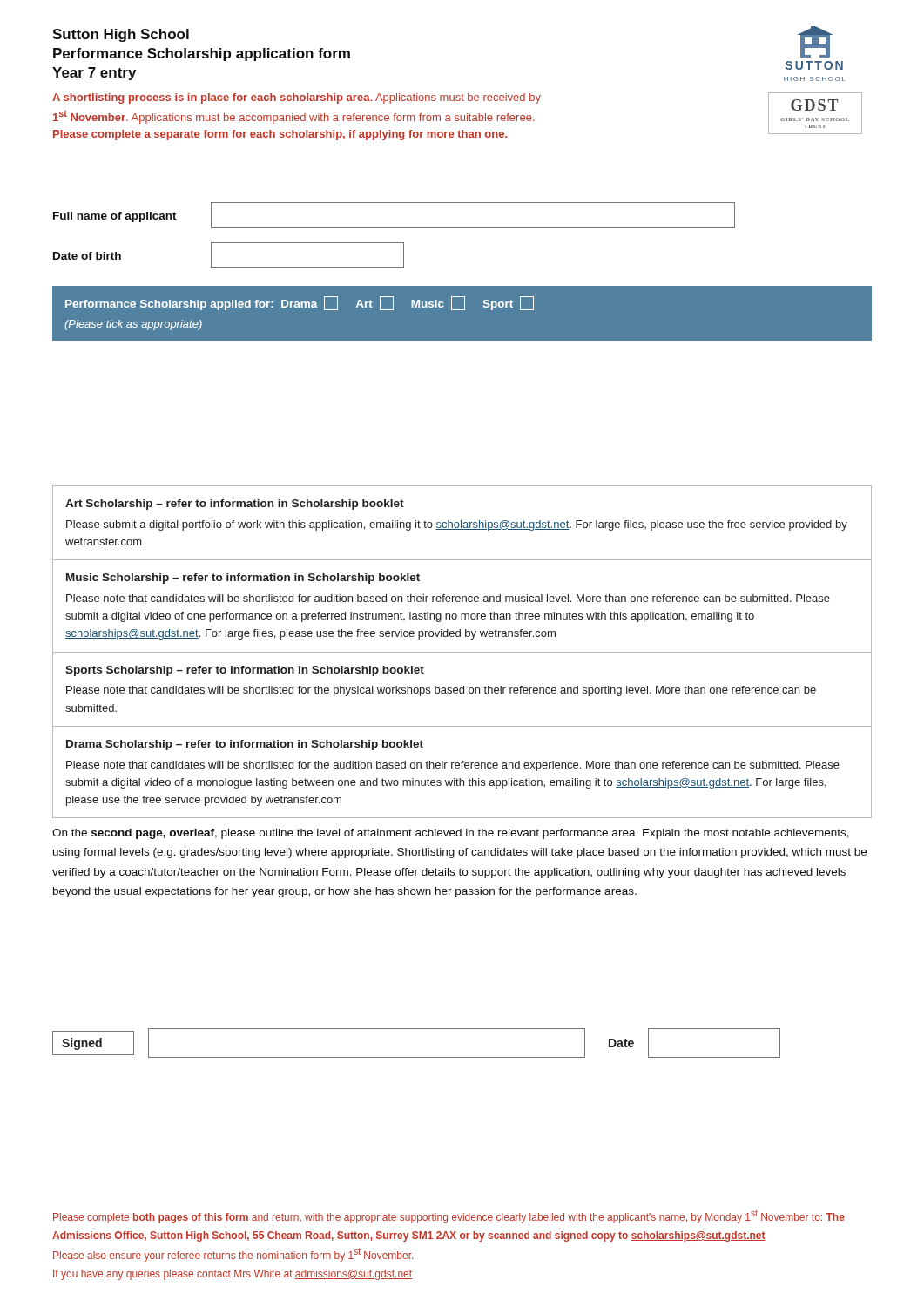Find the text block that reads "A shortlisting process is in place for"
Screen dimensions: 1307x924
(x=297, y=116)
